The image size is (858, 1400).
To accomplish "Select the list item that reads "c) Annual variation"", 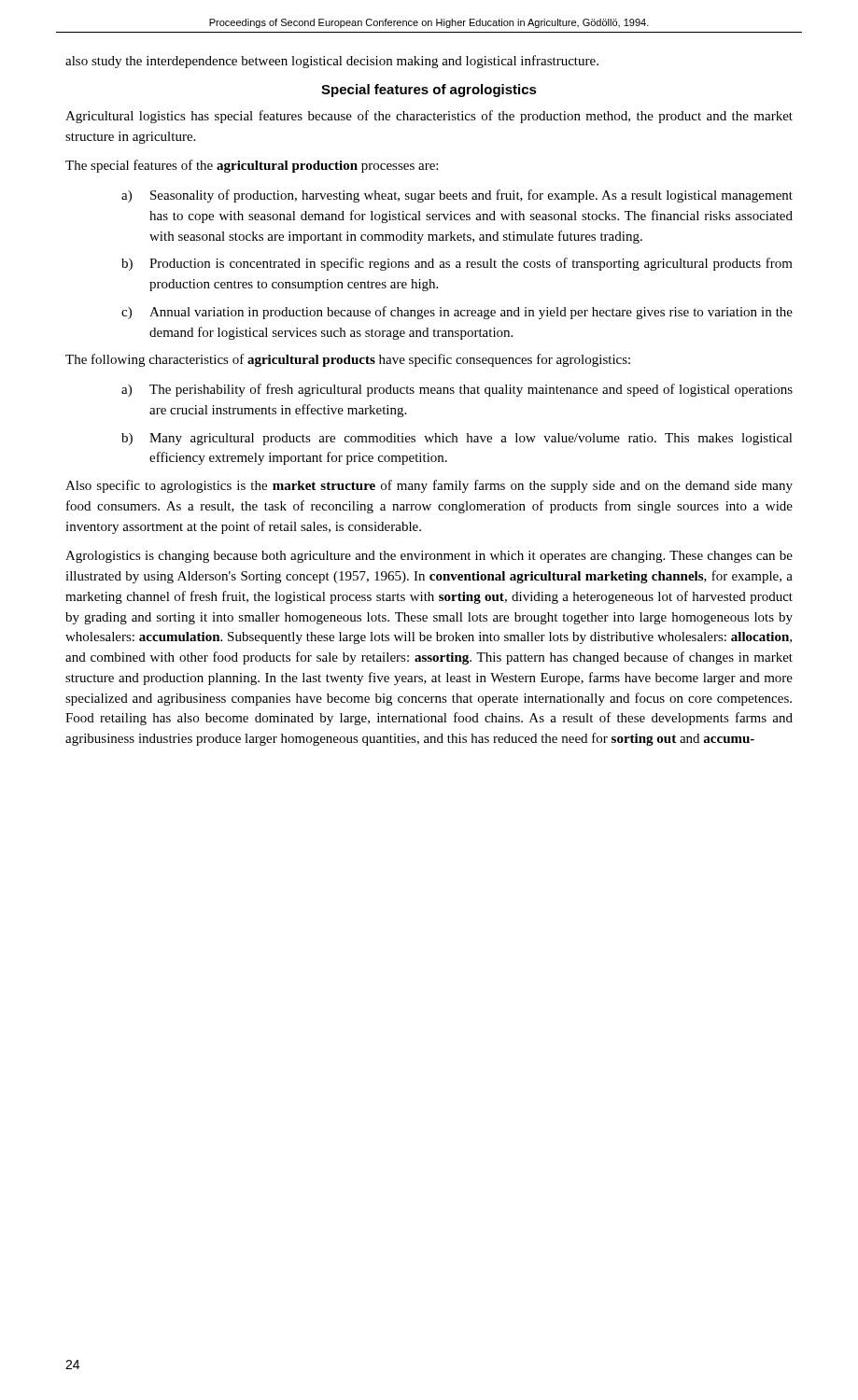I will tap(457, 321).
